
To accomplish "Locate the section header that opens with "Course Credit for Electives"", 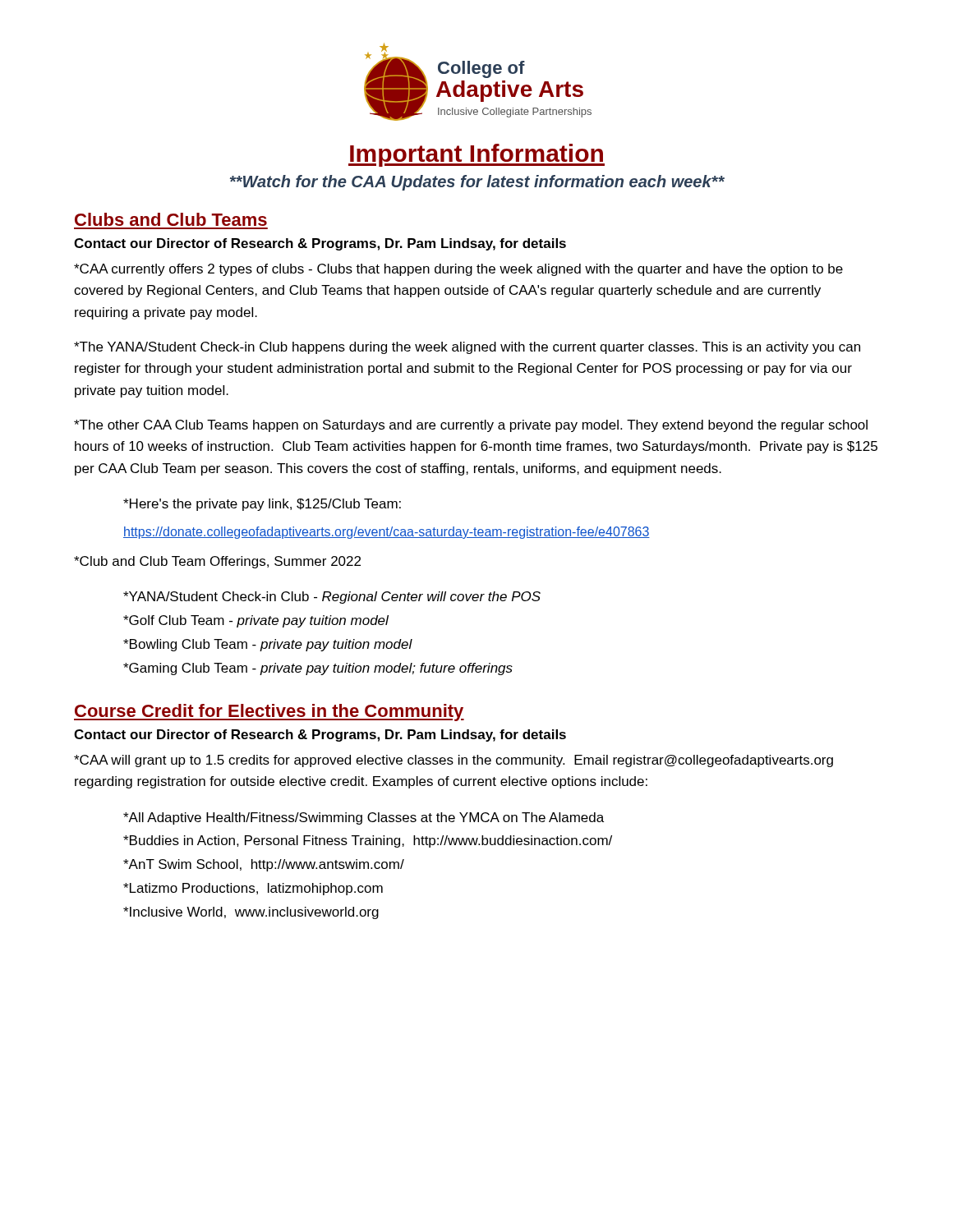I will click(269, 711).
